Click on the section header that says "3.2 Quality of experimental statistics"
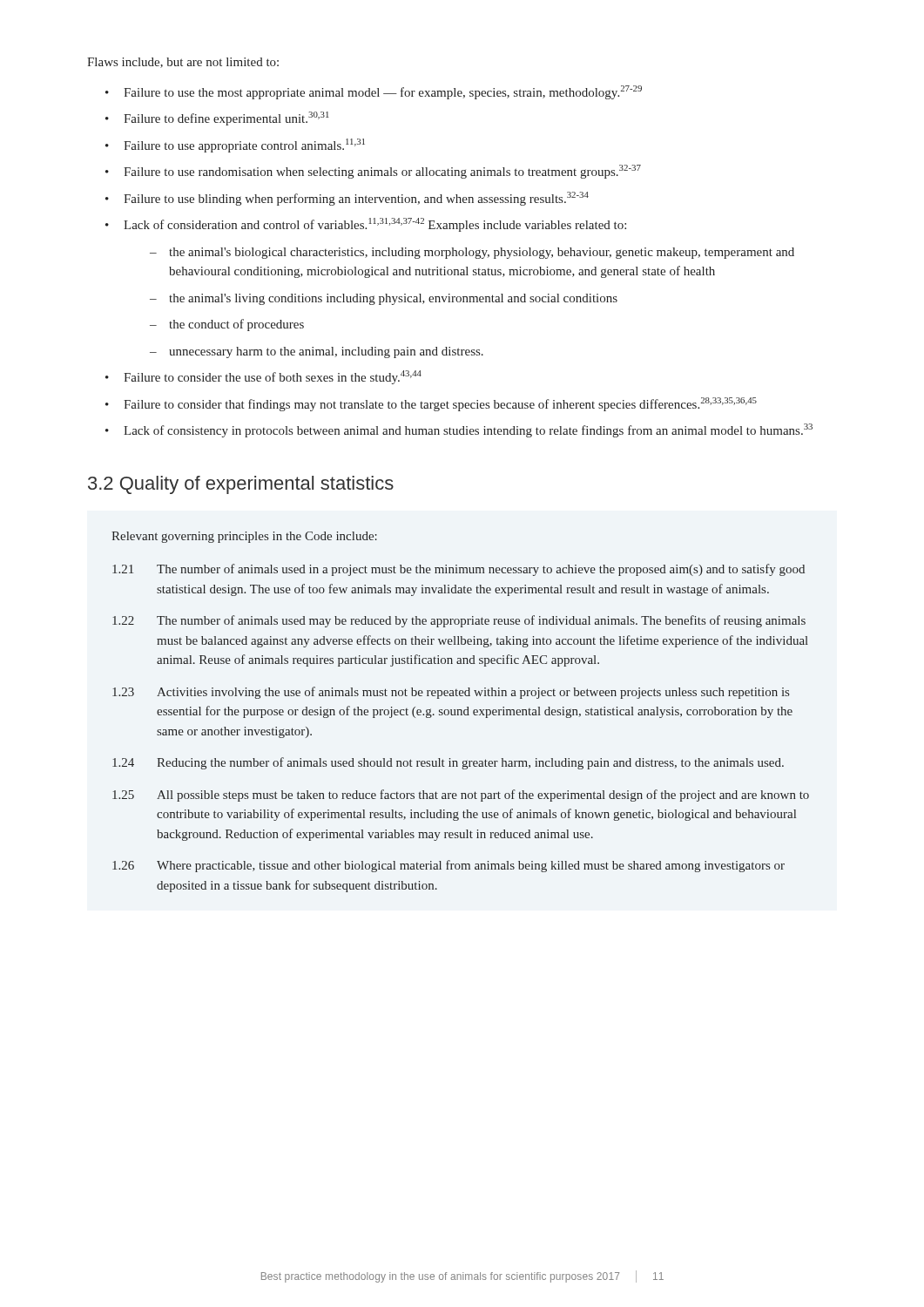 (x=240, y=483)
